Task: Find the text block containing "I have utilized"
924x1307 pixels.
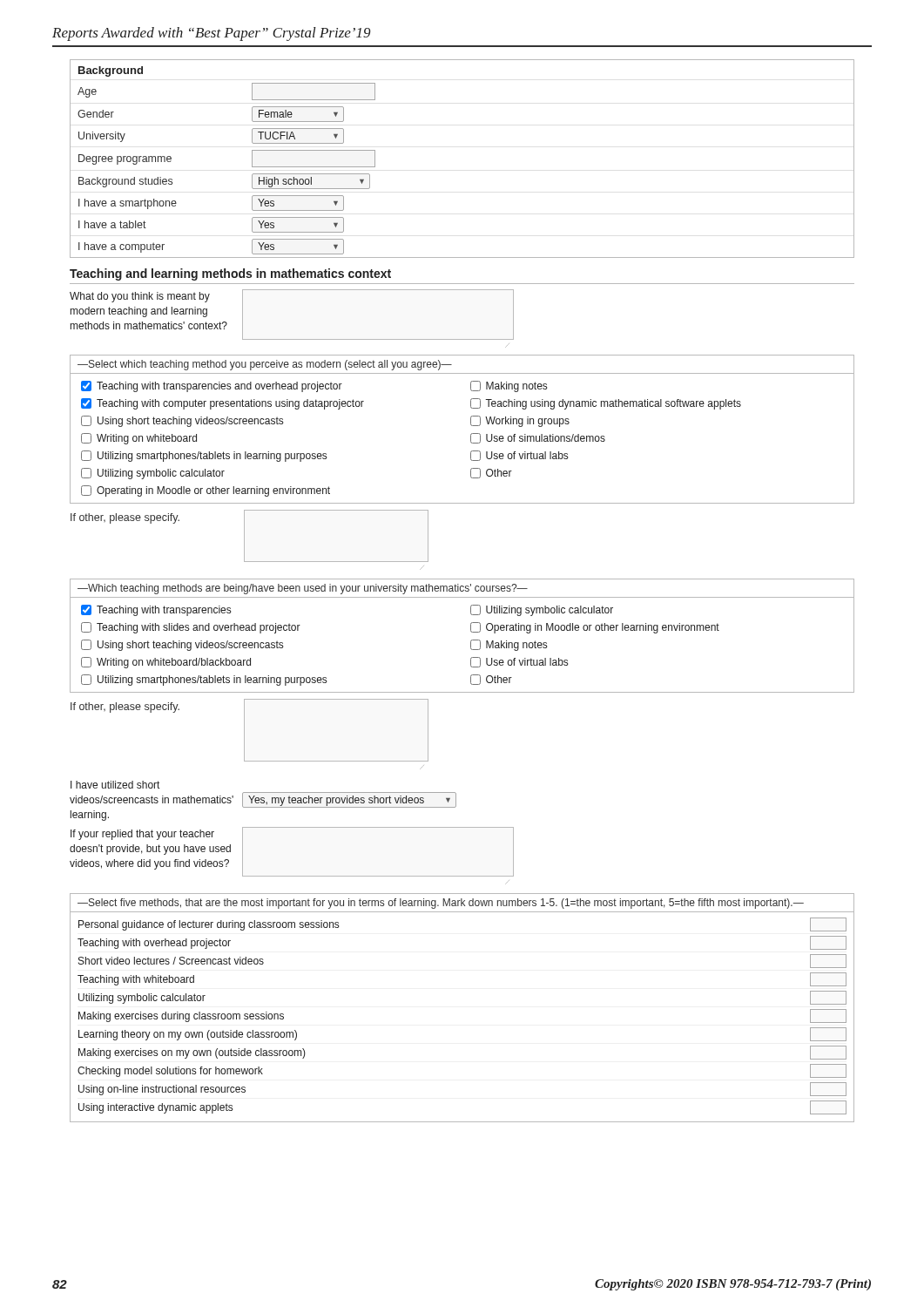Action: coord(152,800)
